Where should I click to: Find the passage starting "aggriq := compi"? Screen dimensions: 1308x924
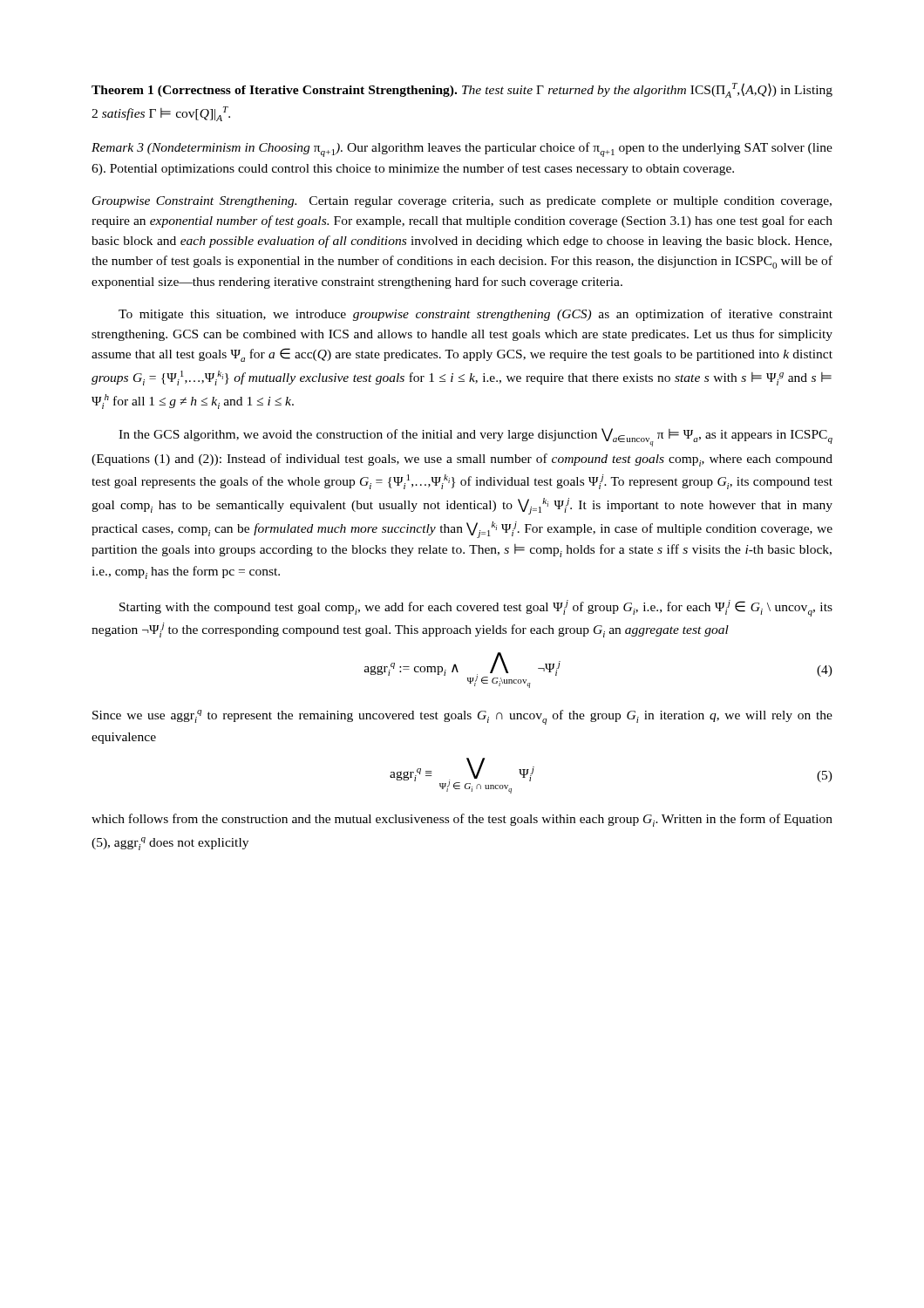[x=508, y=671]
